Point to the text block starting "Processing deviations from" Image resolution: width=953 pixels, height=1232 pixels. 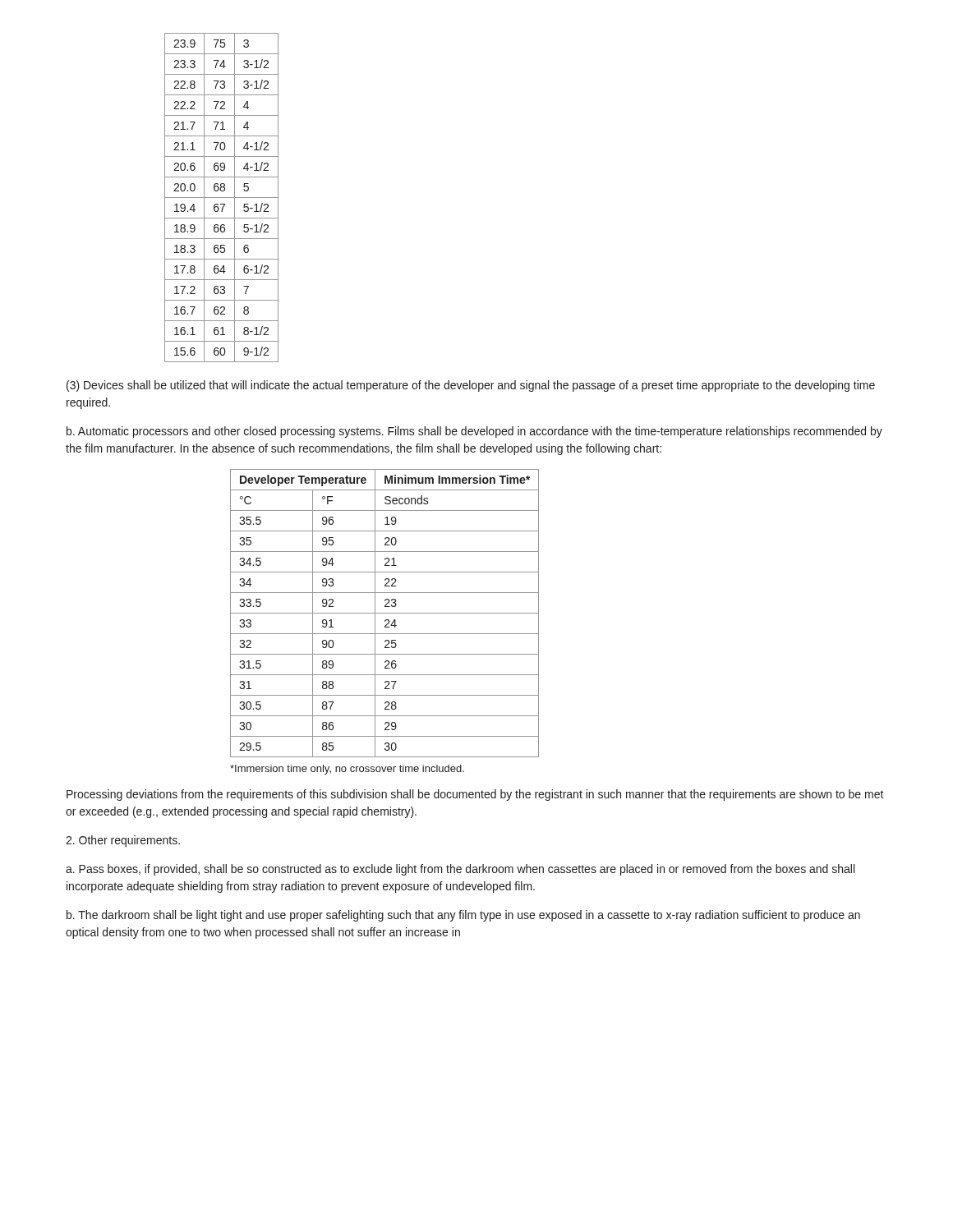click(475, 803)
